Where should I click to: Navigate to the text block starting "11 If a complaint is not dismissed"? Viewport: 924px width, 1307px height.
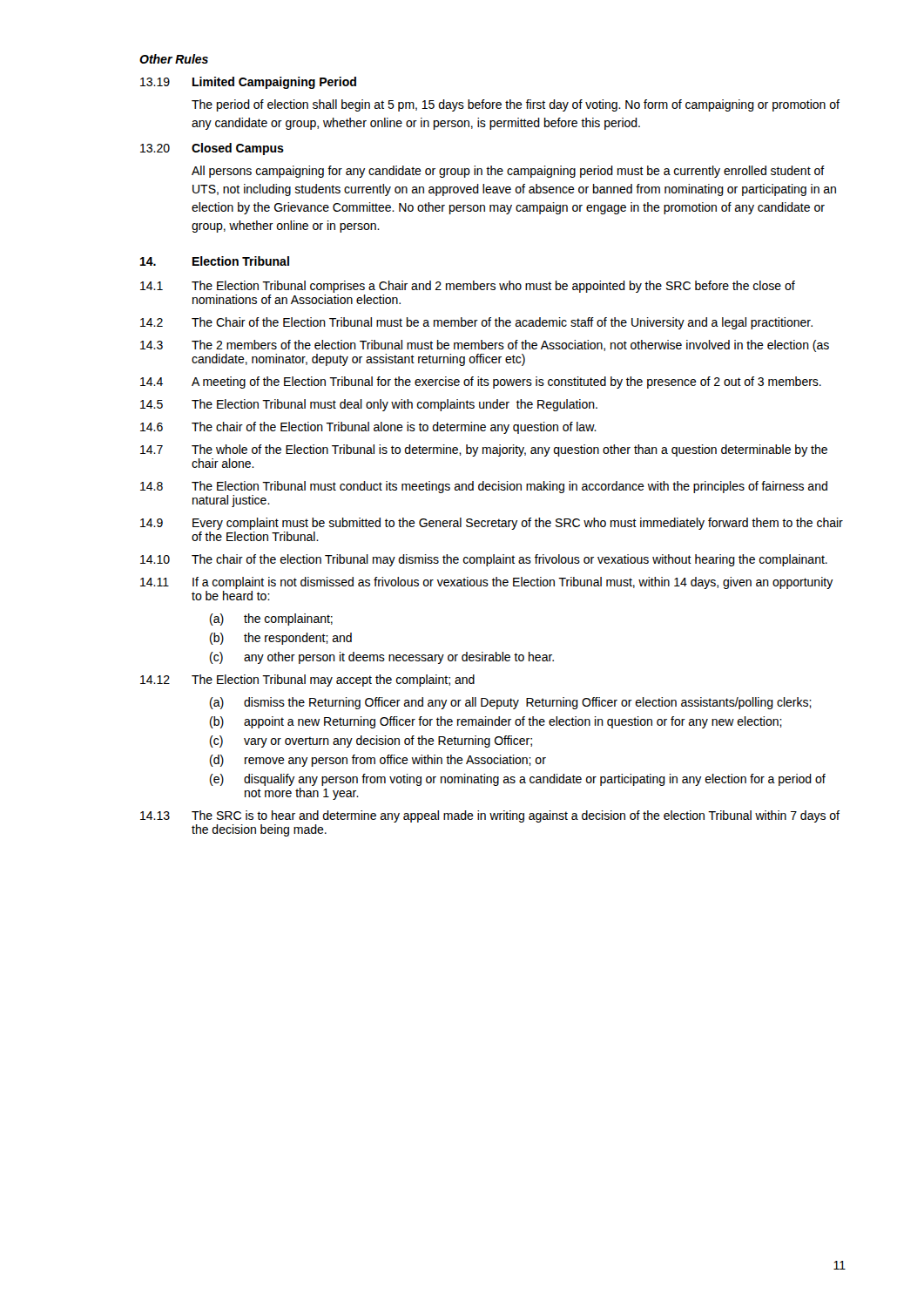coord(492,589)
